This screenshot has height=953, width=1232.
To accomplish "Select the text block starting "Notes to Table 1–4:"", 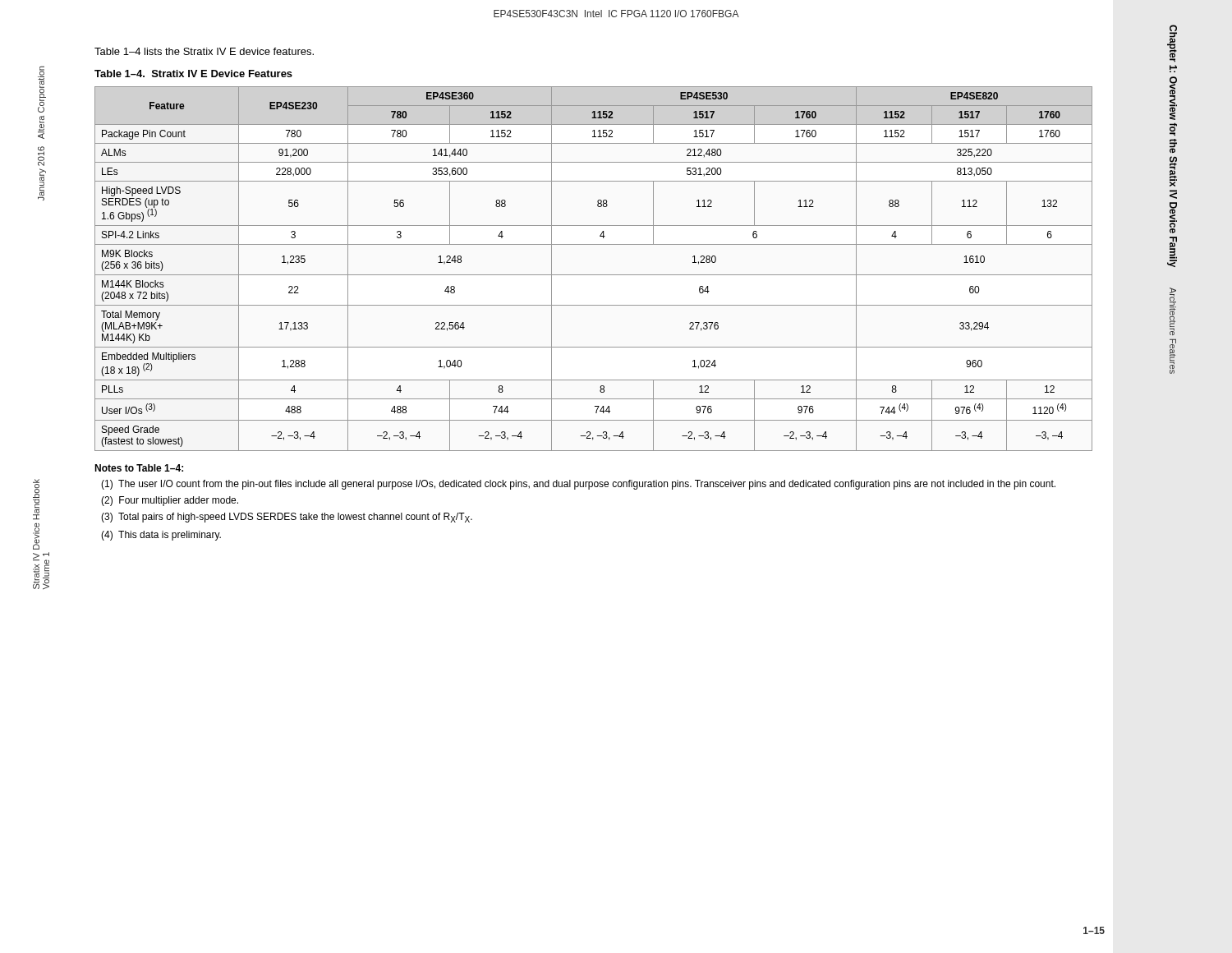I will point(139,468).
